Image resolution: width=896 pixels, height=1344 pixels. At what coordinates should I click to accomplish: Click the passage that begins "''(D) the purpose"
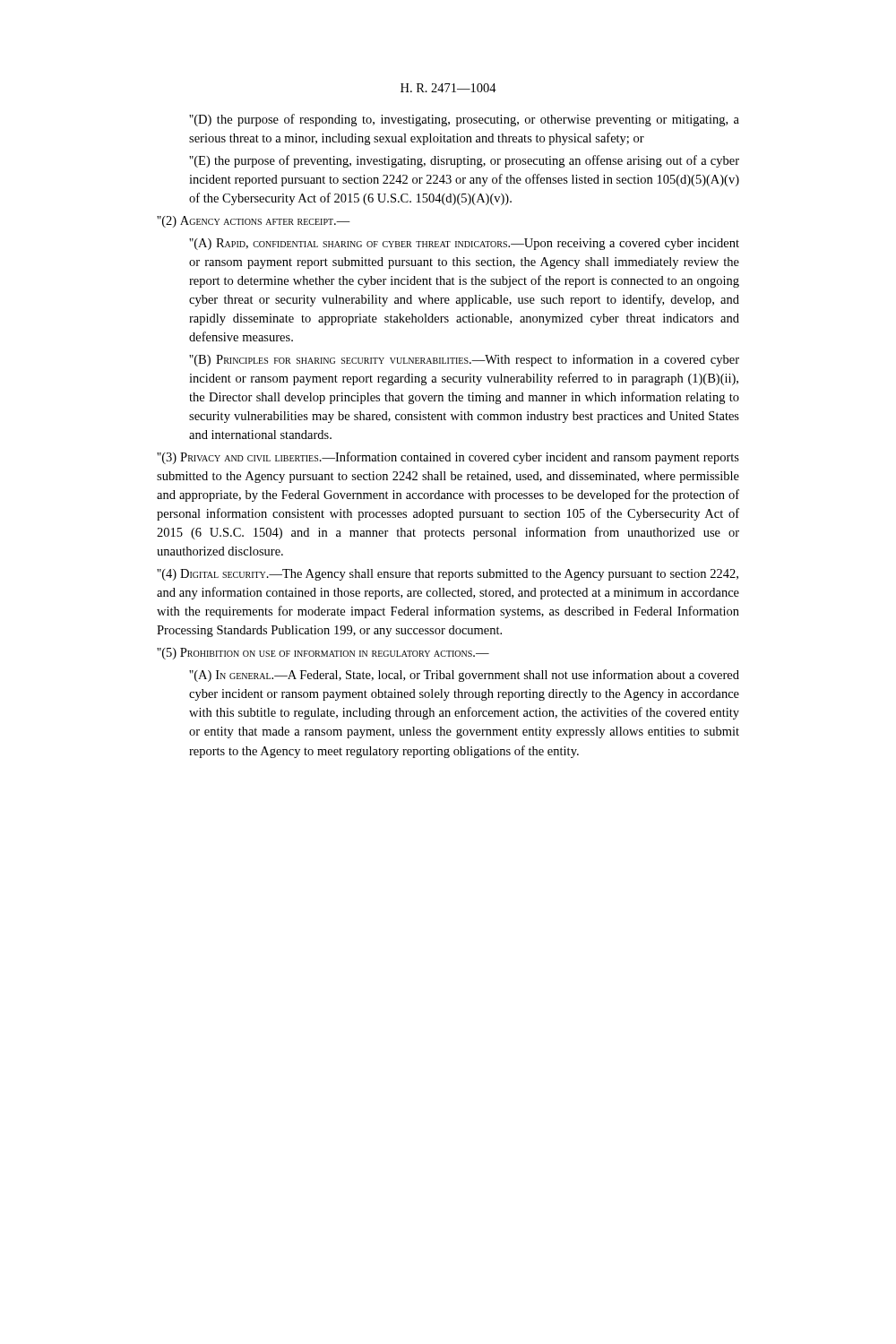[464, 129]
